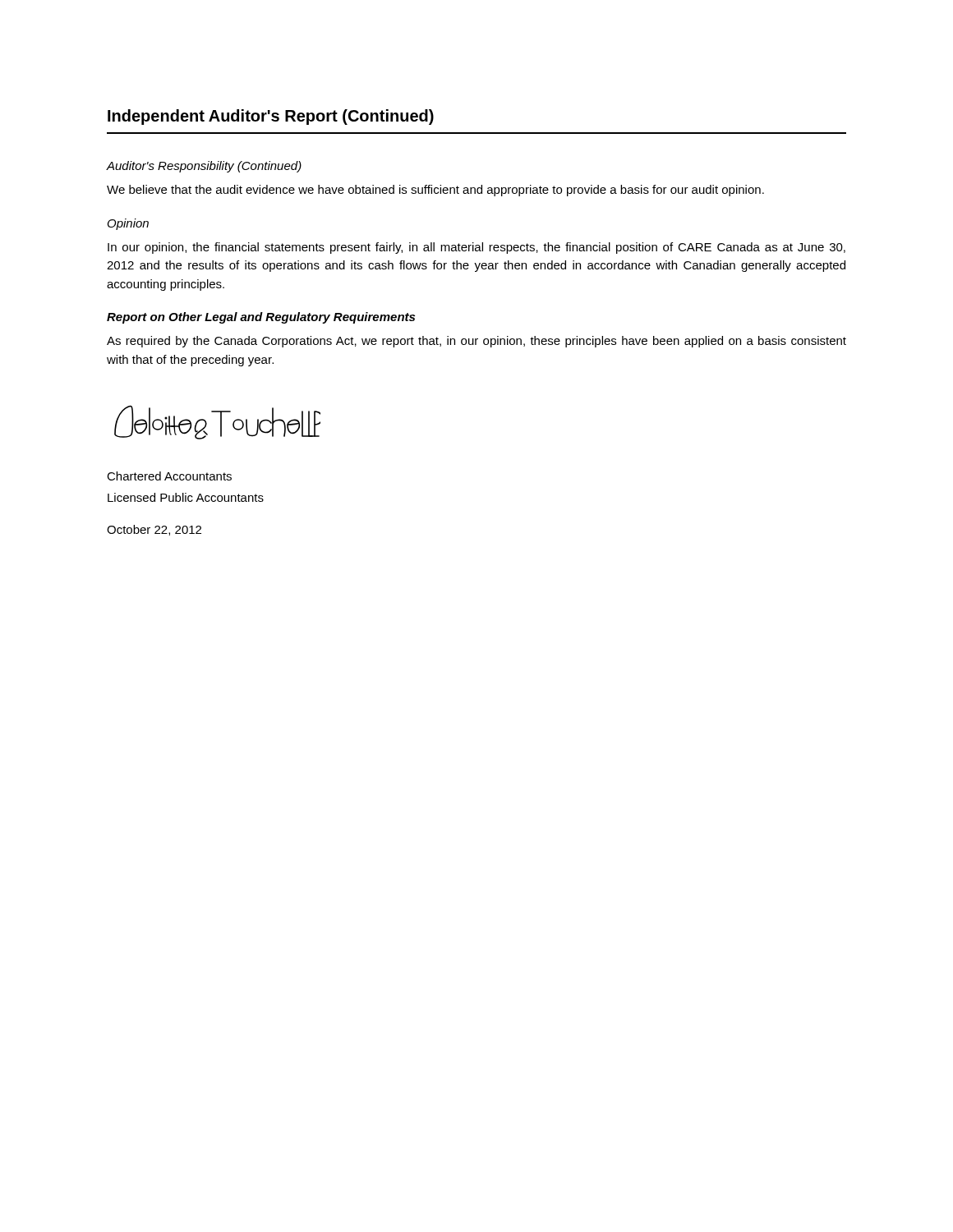Find the title
953x1232 pixels.
[x=270, y=116]
